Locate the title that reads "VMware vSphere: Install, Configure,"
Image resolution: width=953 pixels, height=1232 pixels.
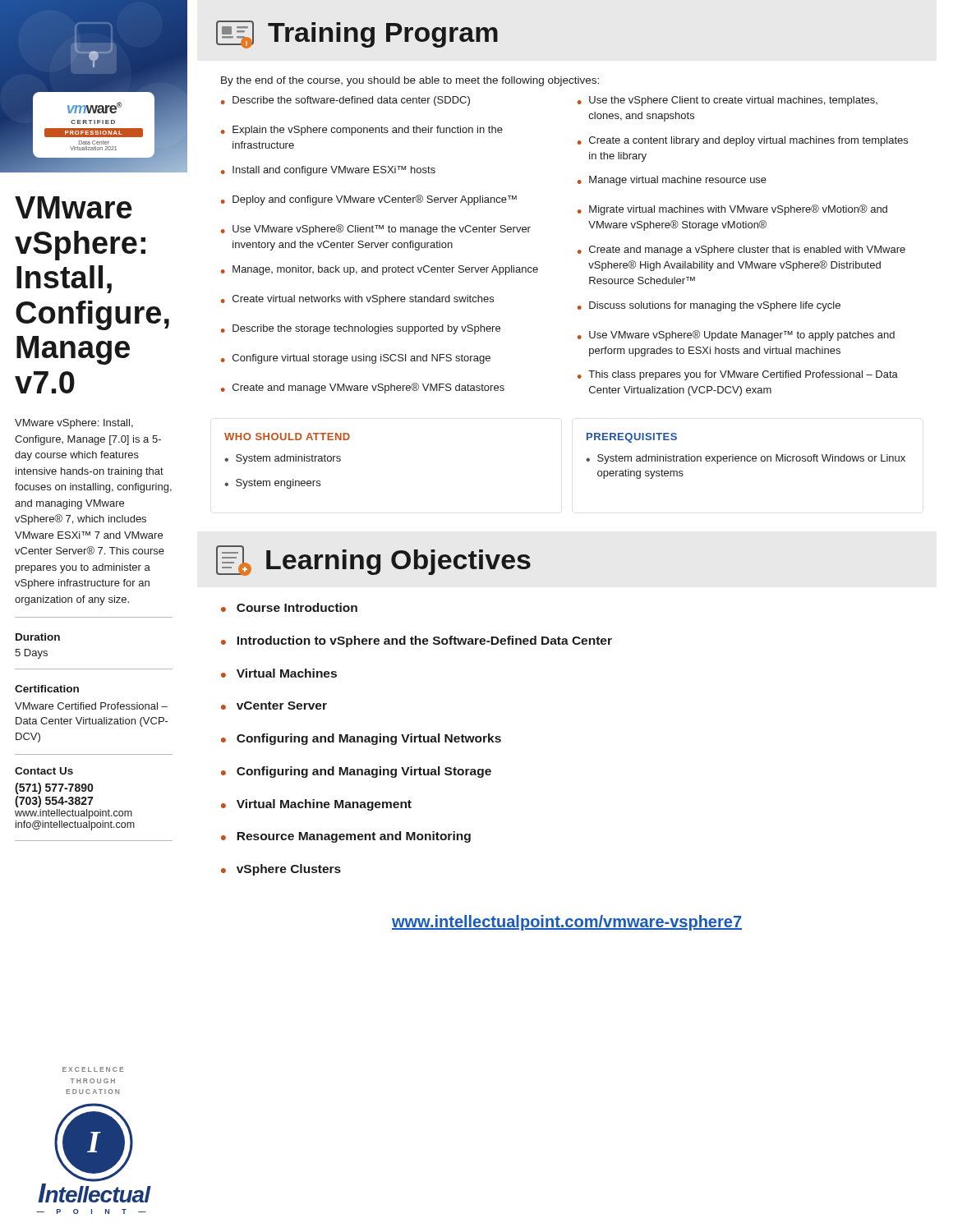[x=94, y=295]
